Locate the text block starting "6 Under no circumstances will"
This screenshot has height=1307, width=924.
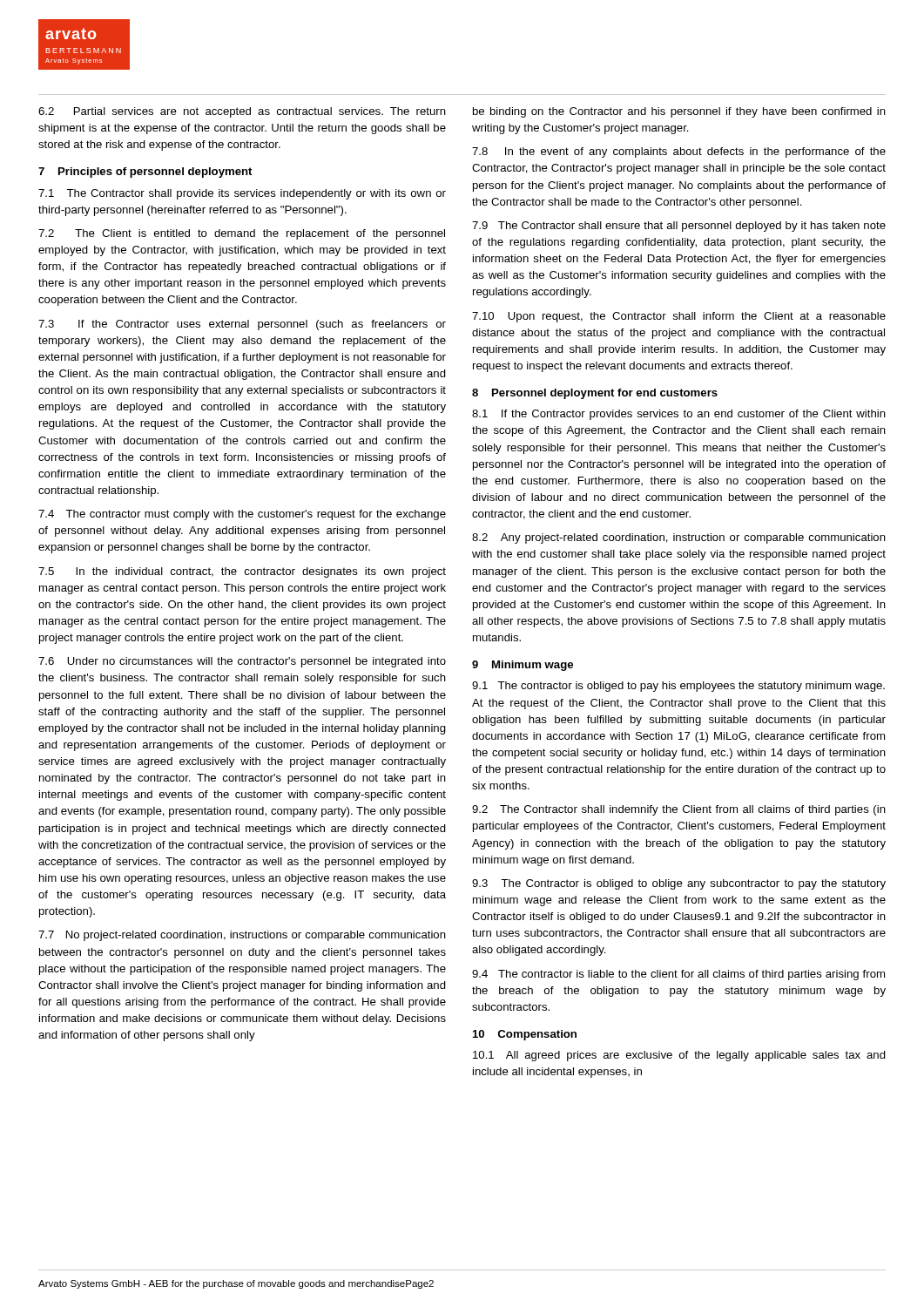point(242,786)
